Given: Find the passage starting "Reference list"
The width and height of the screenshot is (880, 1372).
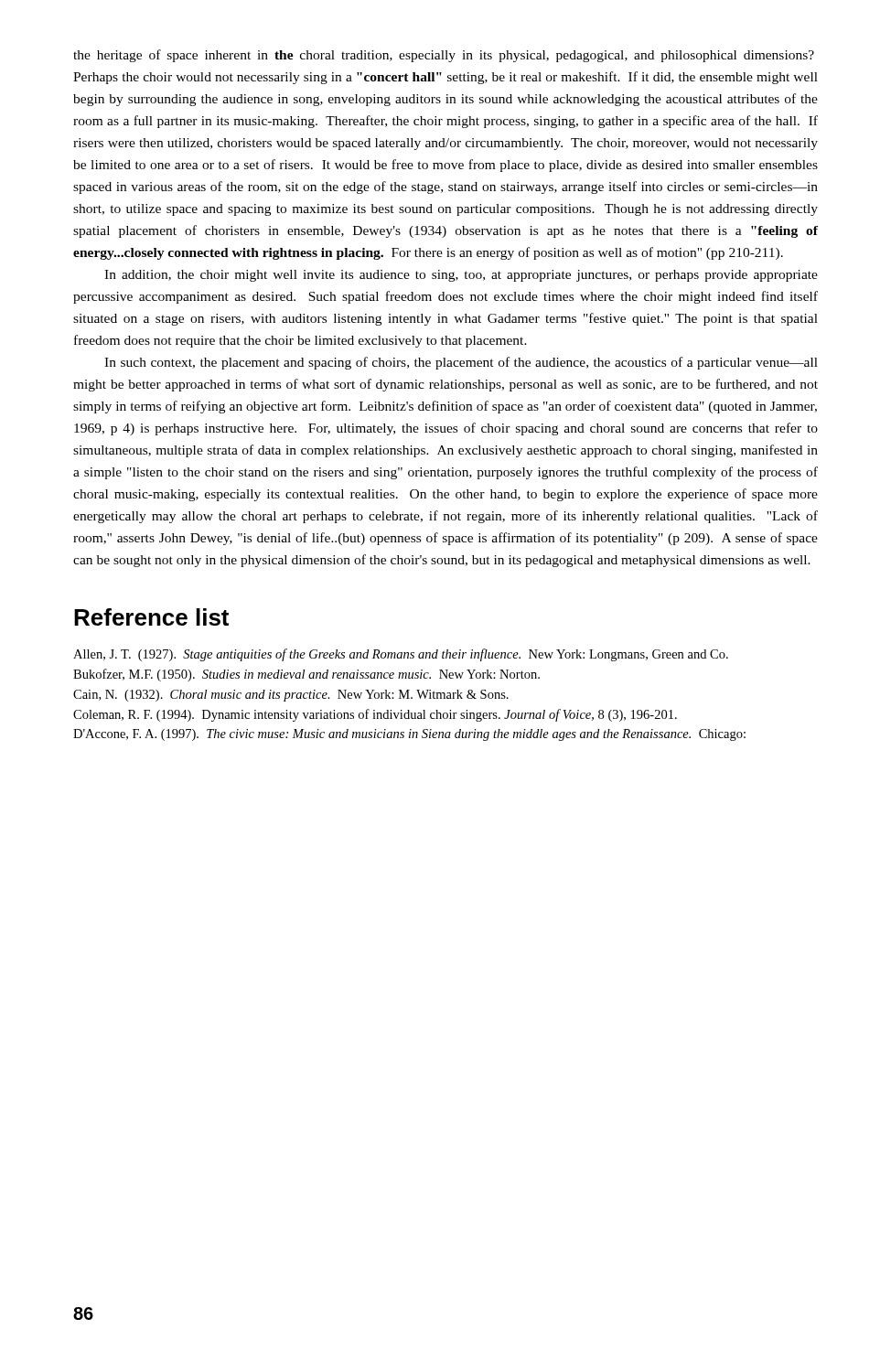Looking at the screenshot, I should pos(151,618).
